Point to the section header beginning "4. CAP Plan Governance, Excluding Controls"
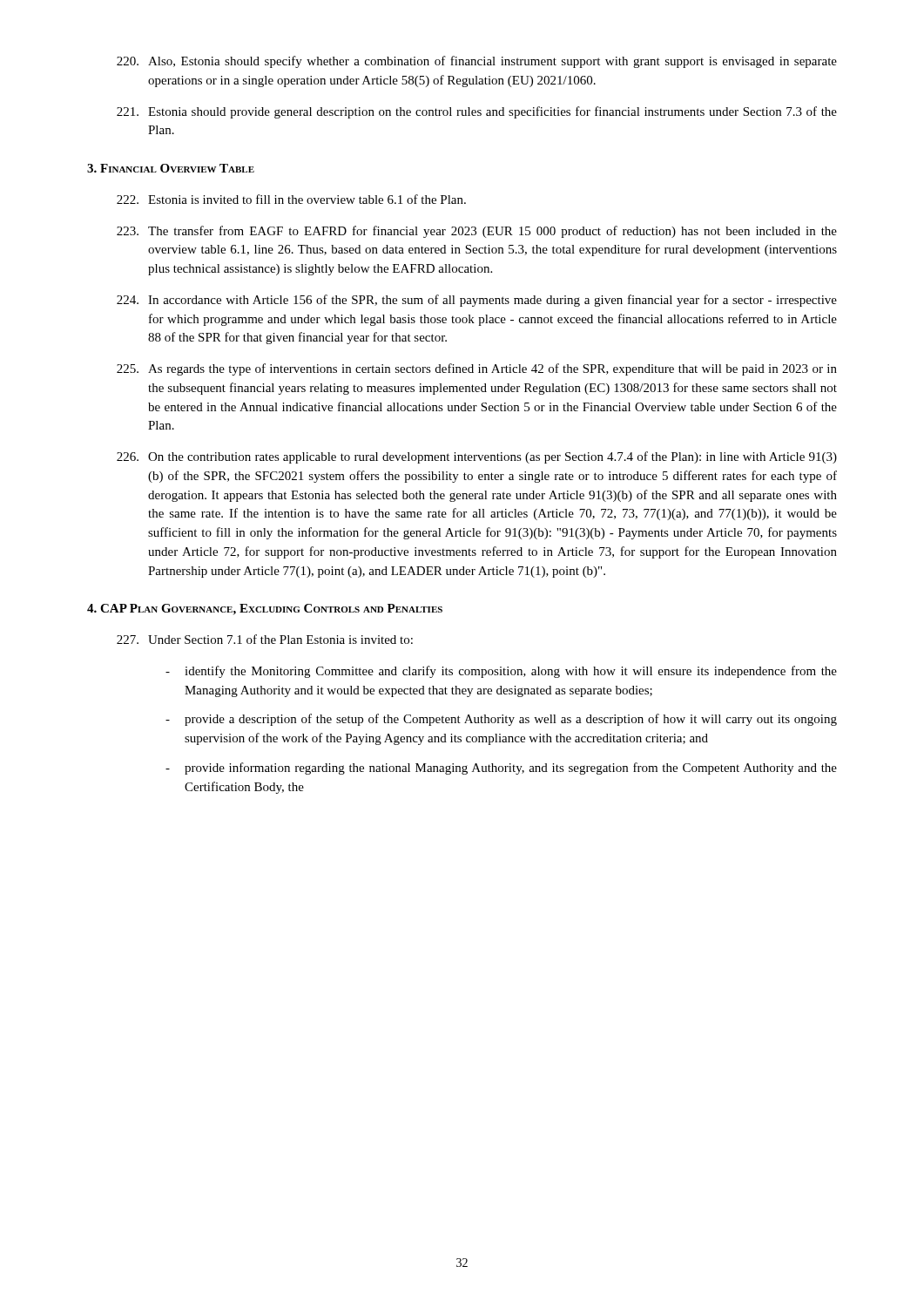924x1307 pixels. (x=265, y=608)
